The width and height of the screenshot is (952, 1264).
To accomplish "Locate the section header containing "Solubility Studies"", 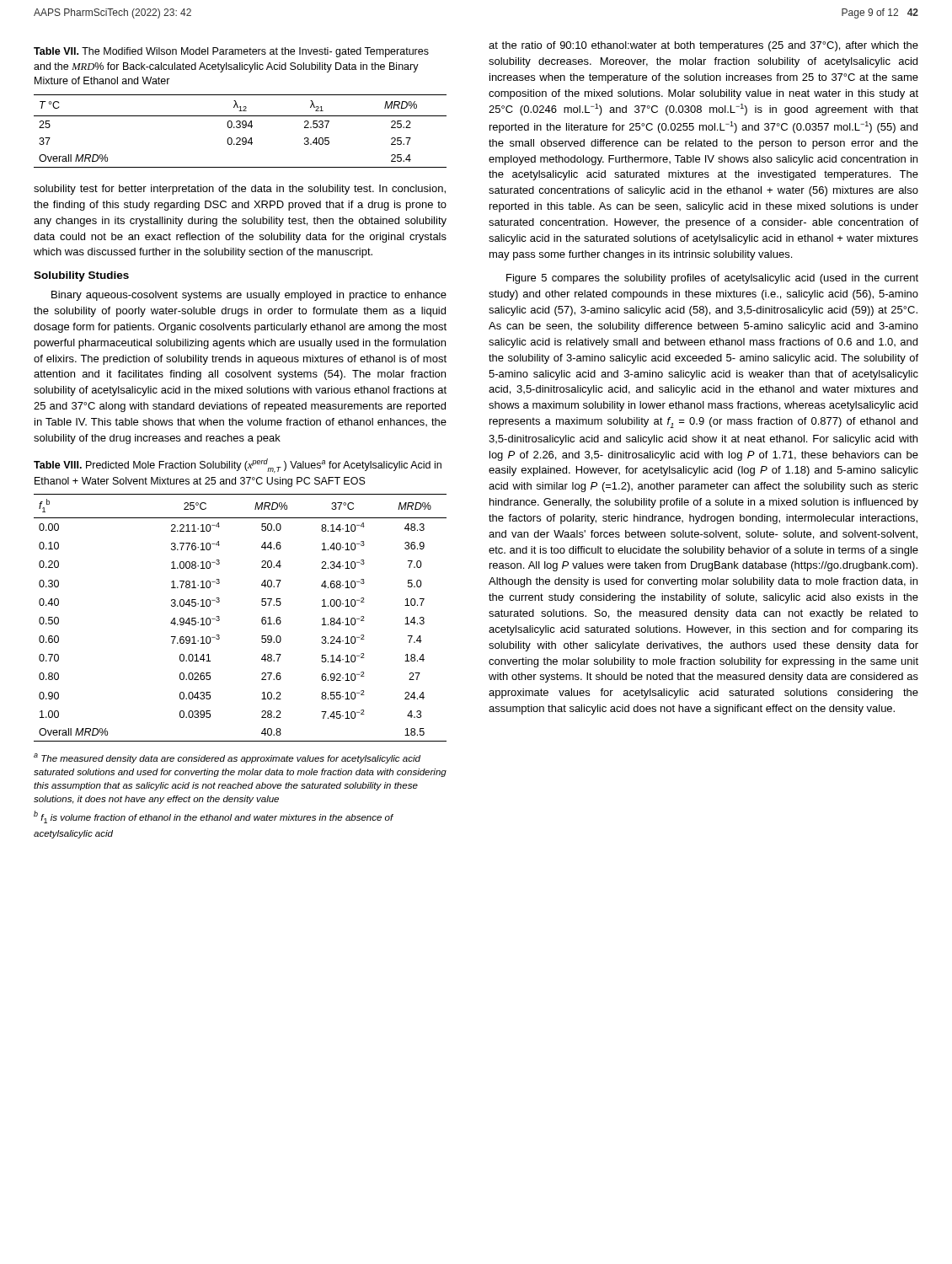I will pos(81,275).
